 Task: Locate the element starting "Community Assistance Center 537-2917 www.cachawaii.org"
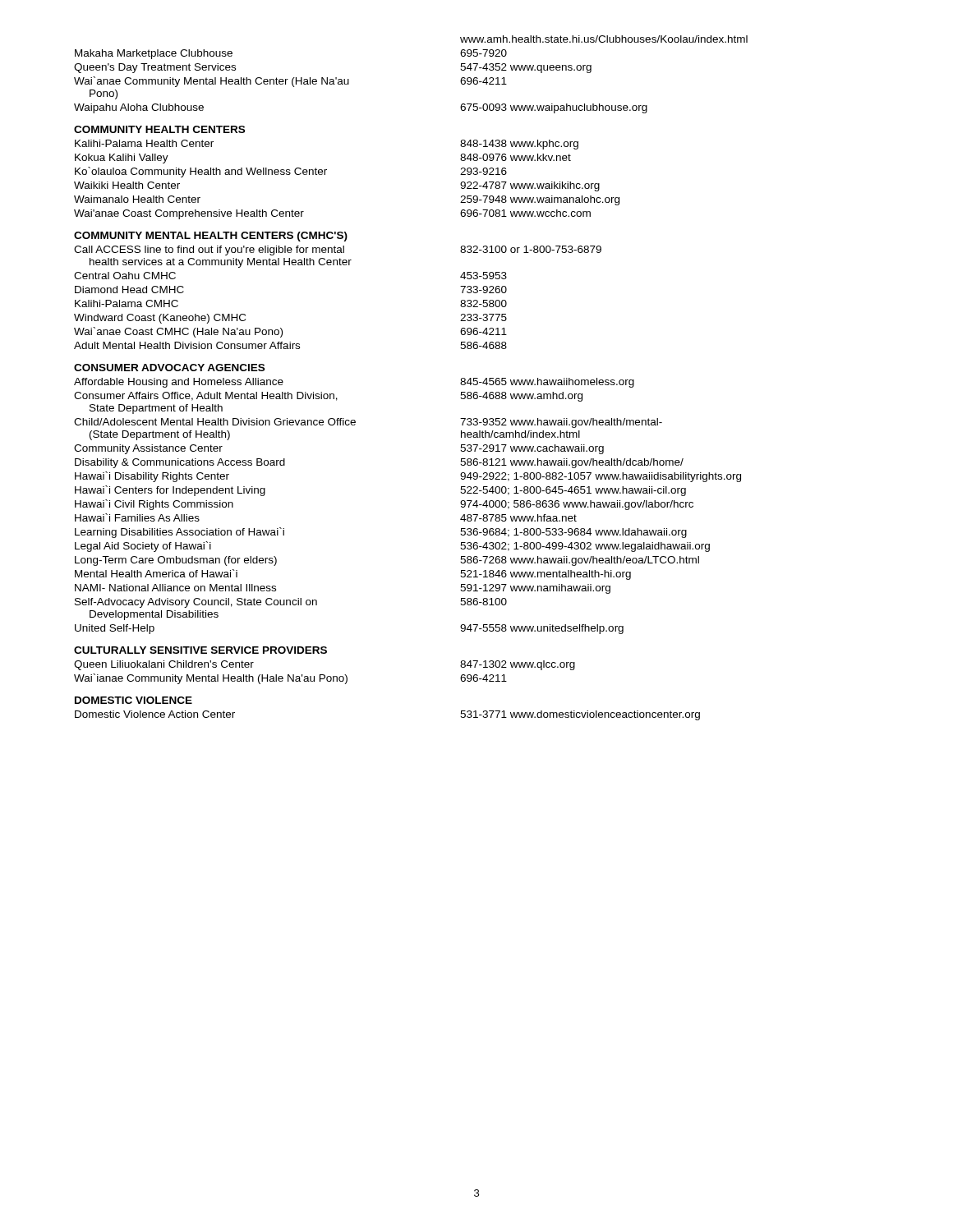[x=476, y=448]
